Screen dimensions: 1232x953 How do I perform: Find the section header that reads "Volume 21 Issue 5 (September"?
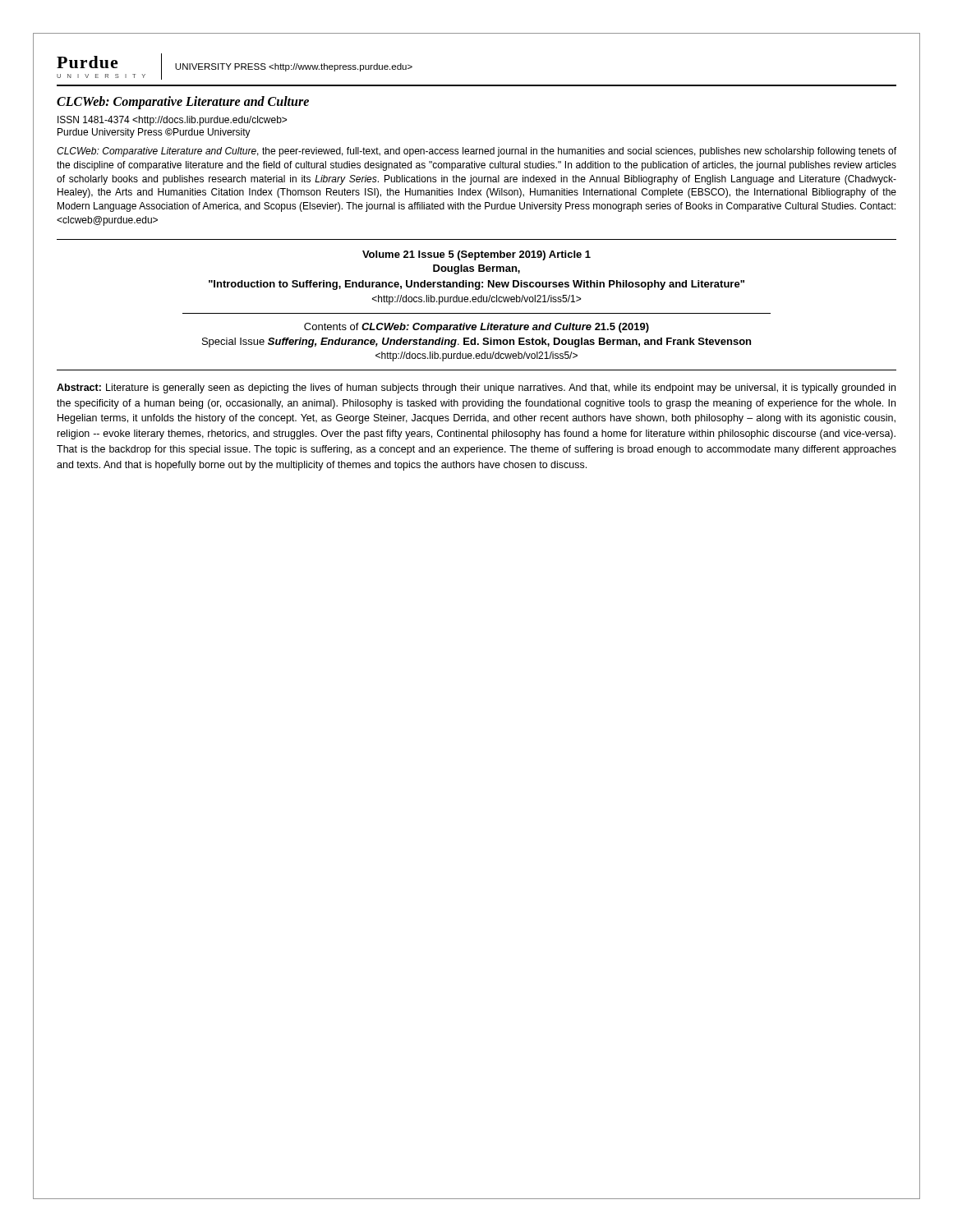476,276
